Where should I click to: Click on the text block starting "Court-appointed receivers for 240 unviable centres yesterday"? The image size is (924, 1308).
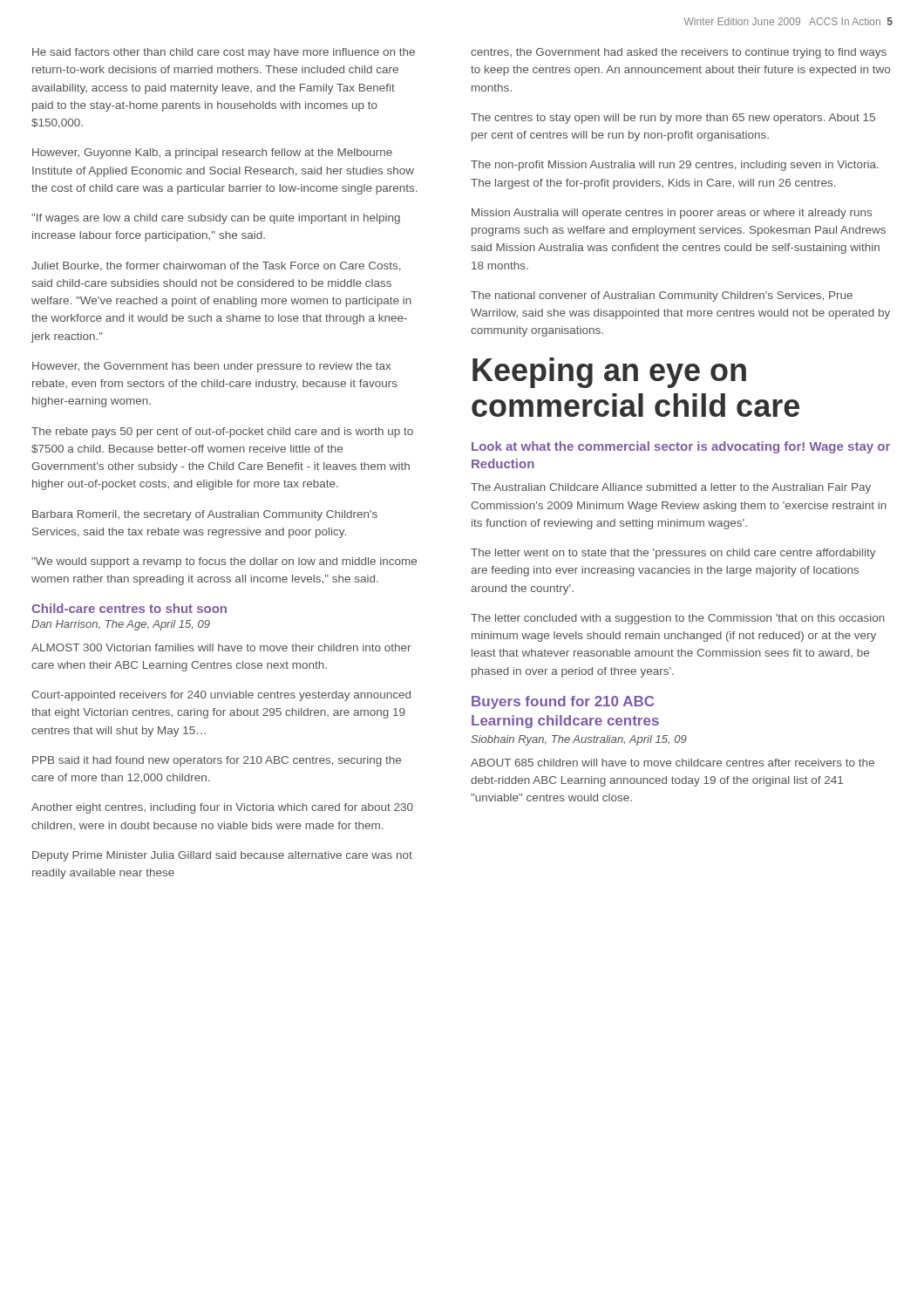pyautogui.click(x=221, y=712)
